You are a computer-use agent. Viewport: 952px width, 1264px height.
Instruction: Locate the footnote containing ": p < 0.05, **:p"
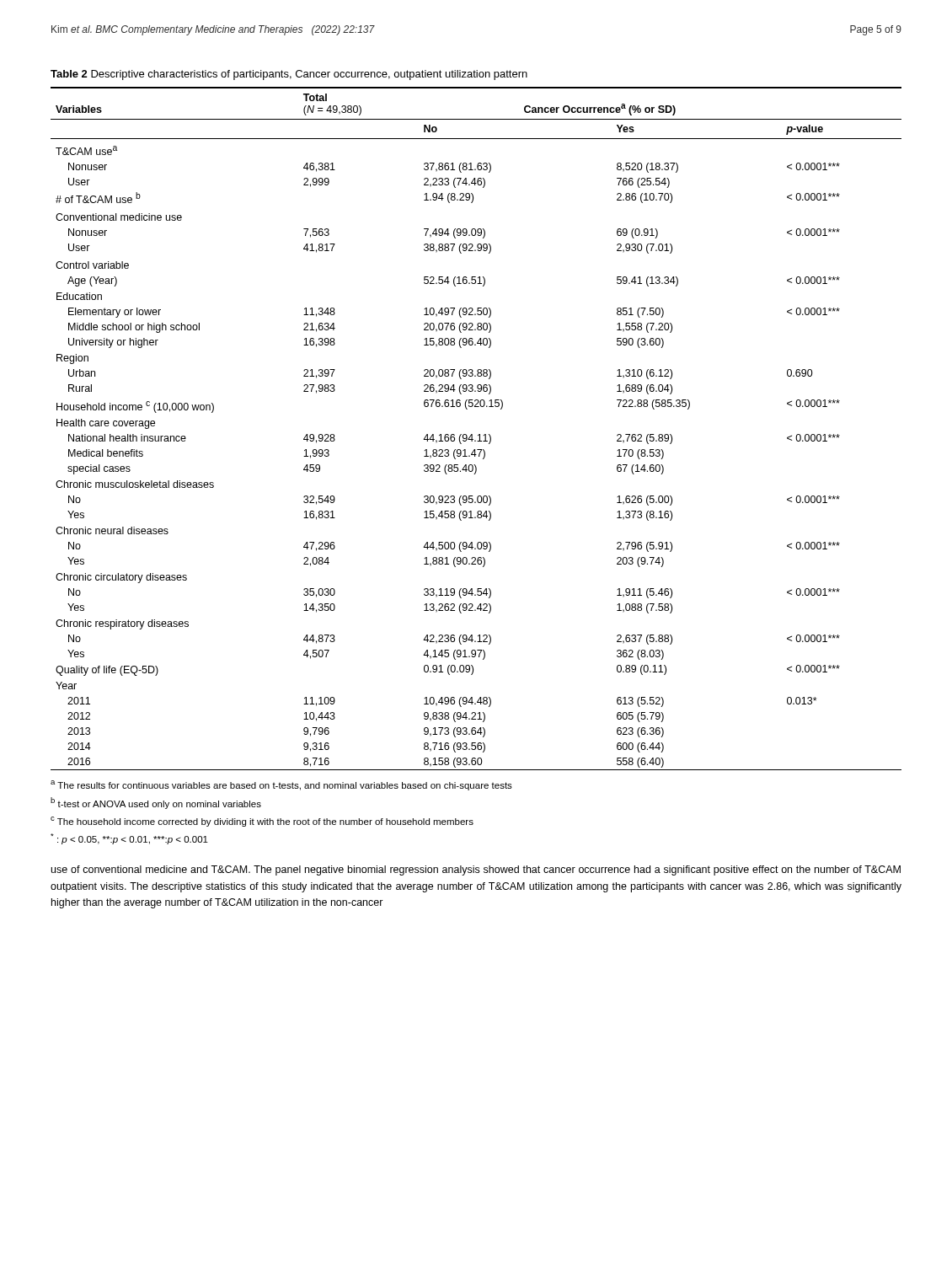(129, 838)
